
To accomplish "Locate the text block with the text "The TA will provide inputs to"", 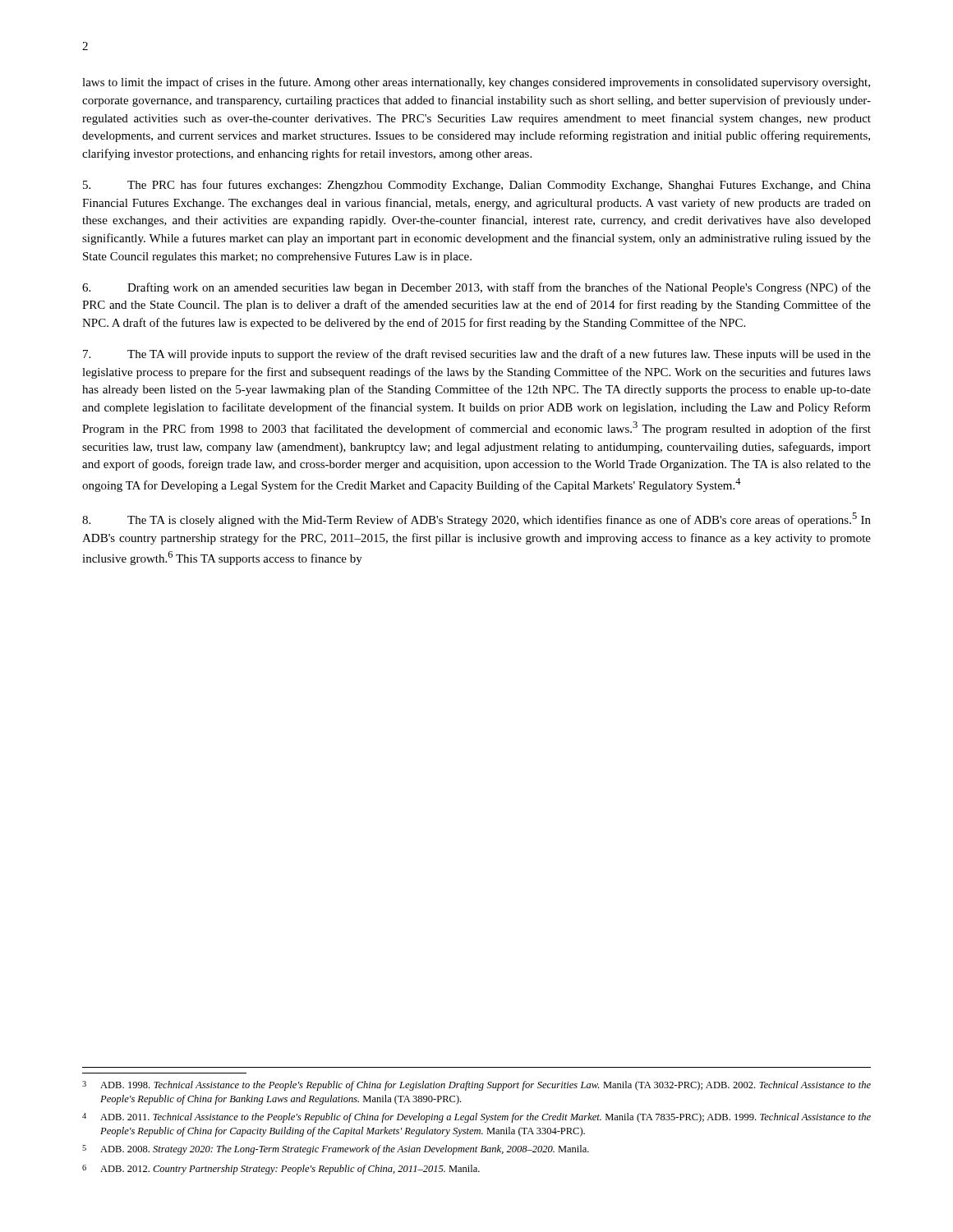I will click(x=476, y=420).
